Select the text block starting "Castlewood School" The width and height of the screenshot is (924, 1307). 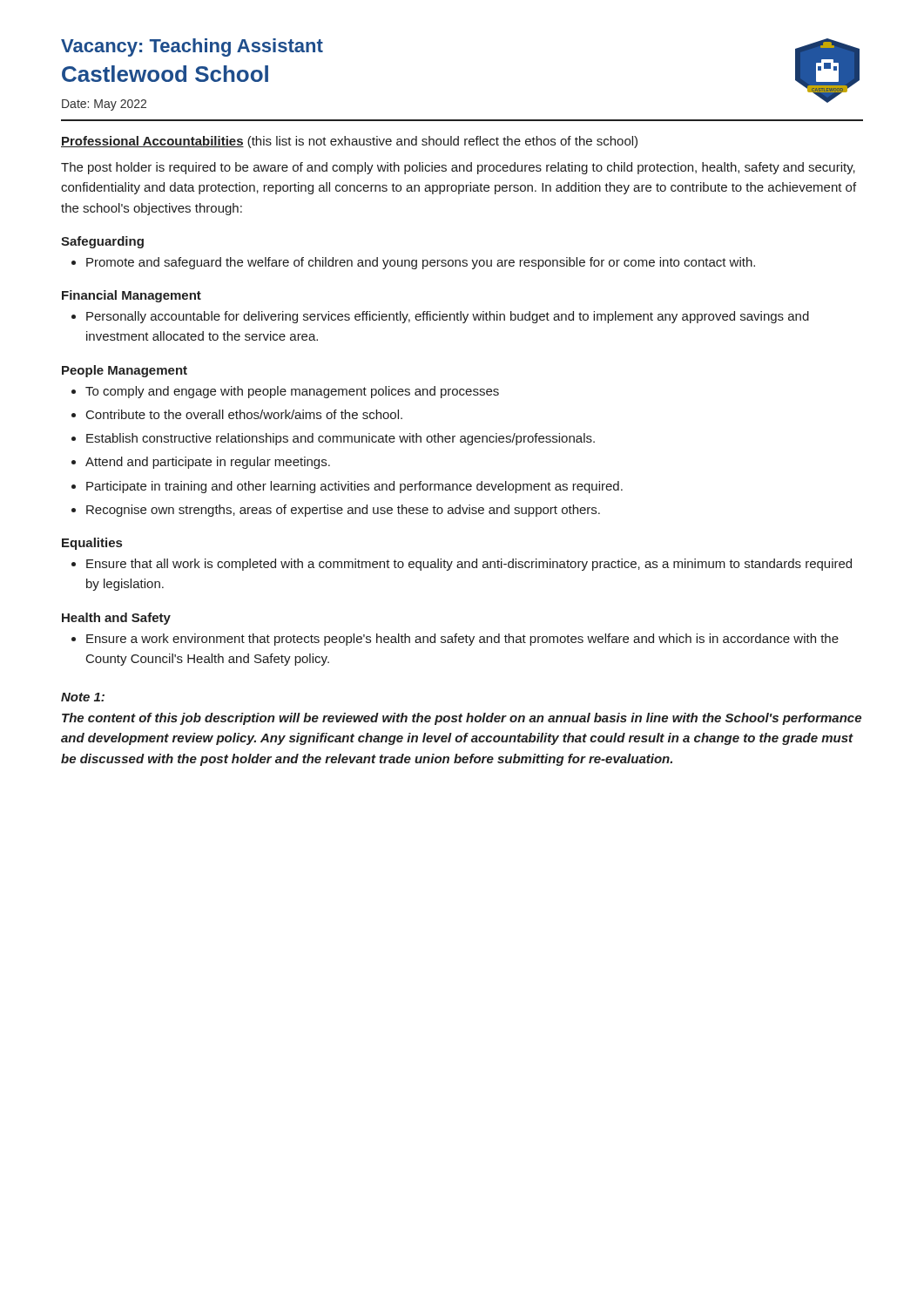point(165,74)
